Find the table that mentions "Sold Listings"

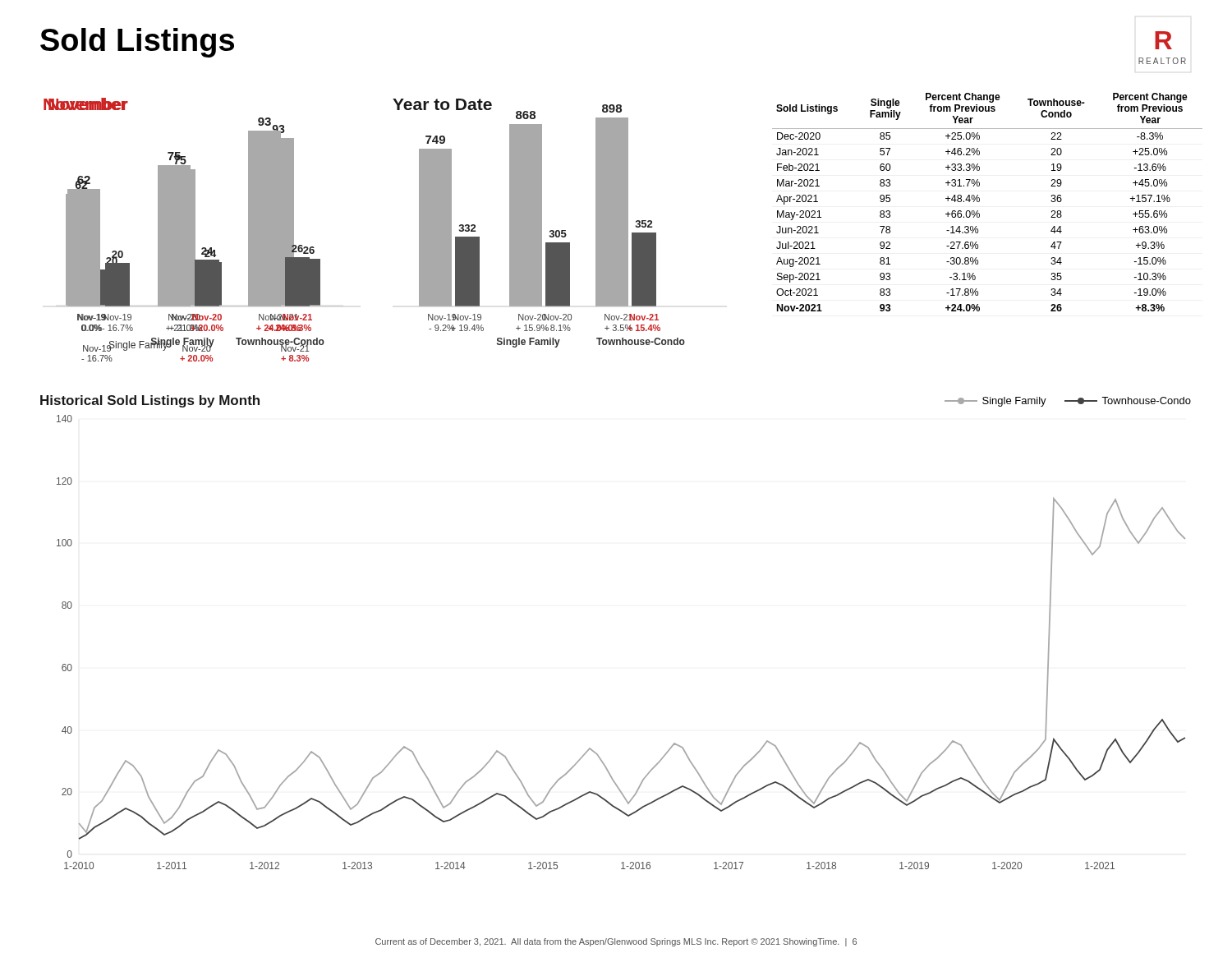click(987, 203)
